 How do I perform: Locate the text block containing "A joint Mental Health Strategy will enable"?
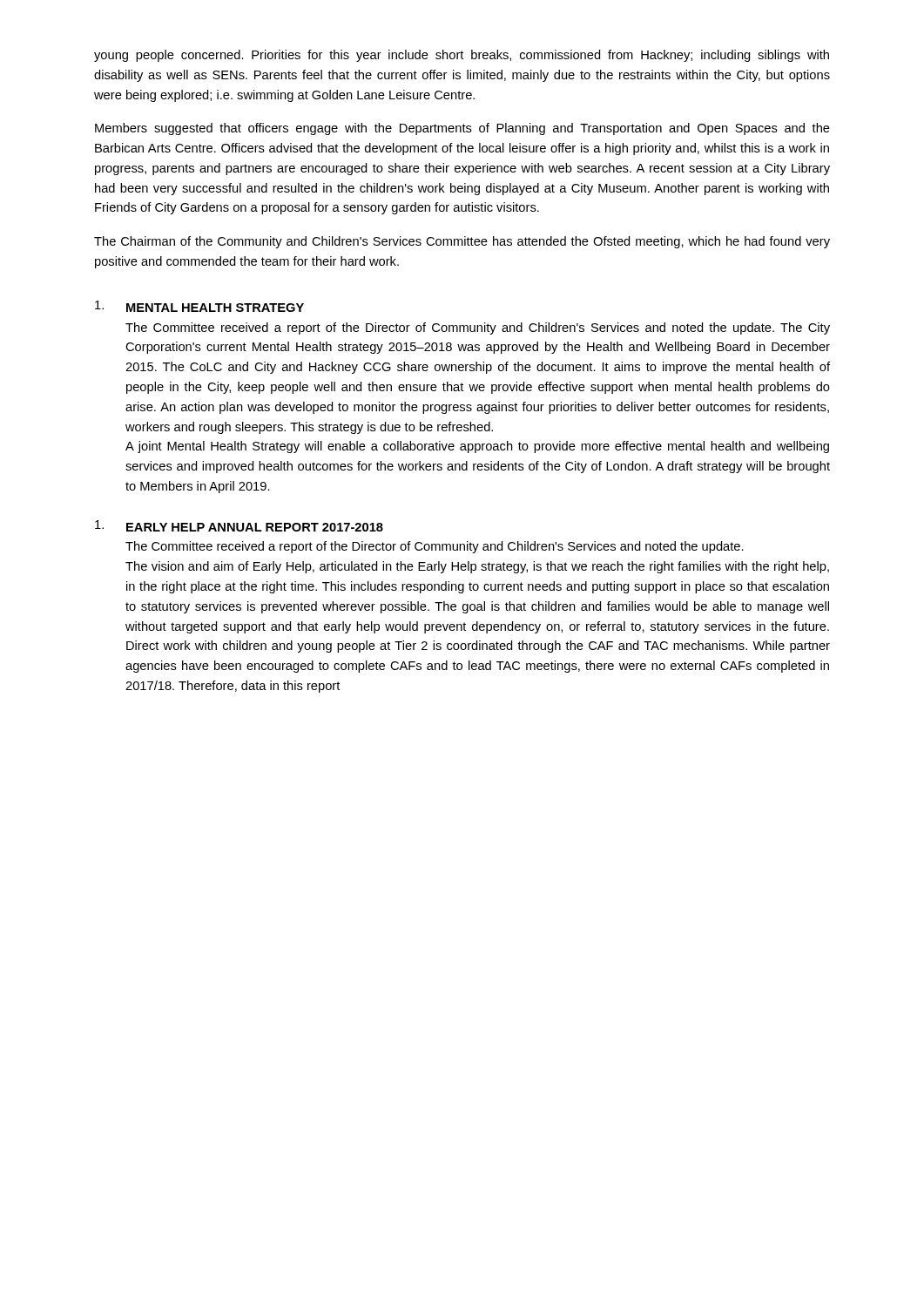pyautogui.click(x=478, y=467)
